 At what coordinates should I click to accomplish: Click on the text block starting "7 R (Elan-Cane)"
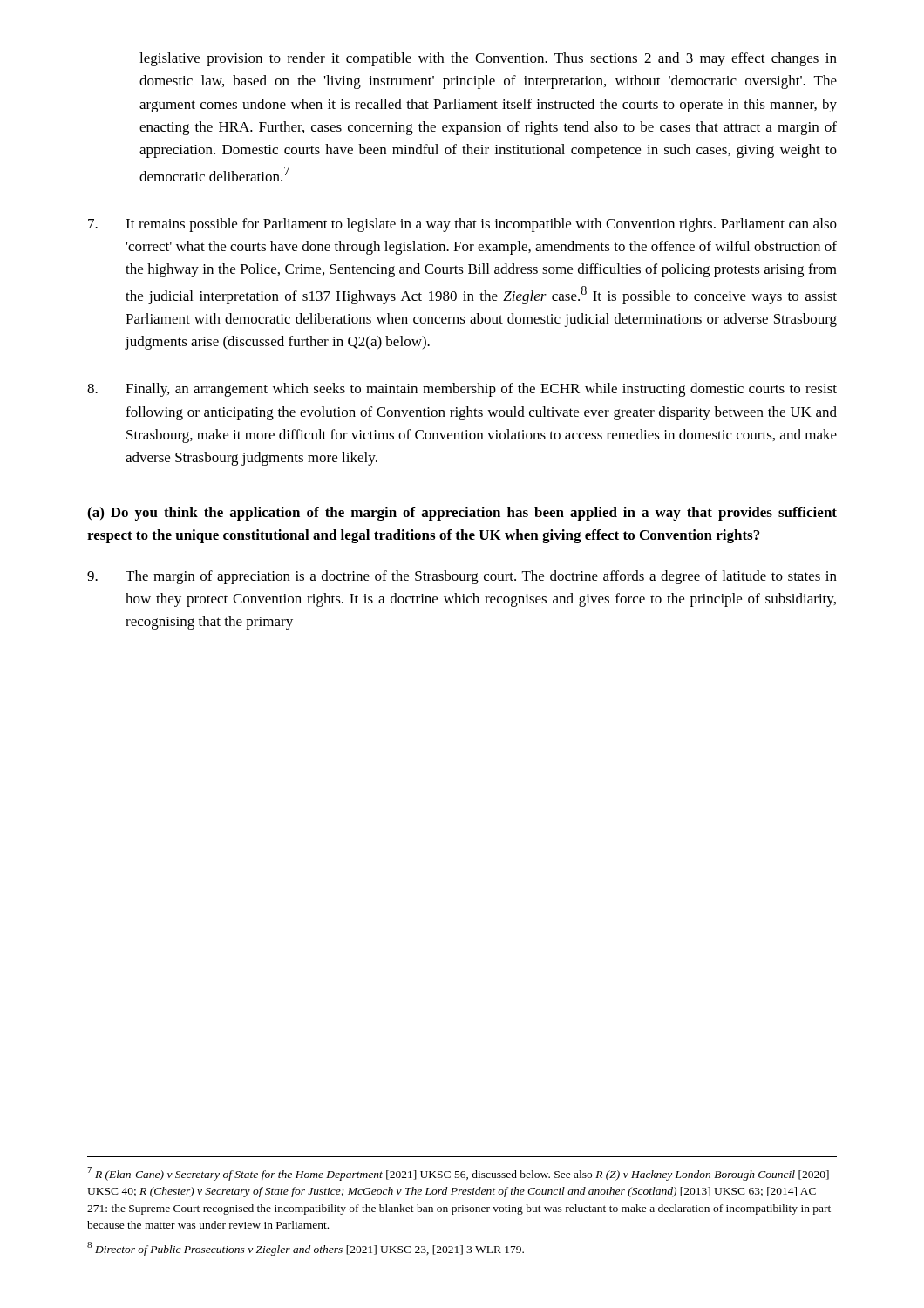point(462,1198)
